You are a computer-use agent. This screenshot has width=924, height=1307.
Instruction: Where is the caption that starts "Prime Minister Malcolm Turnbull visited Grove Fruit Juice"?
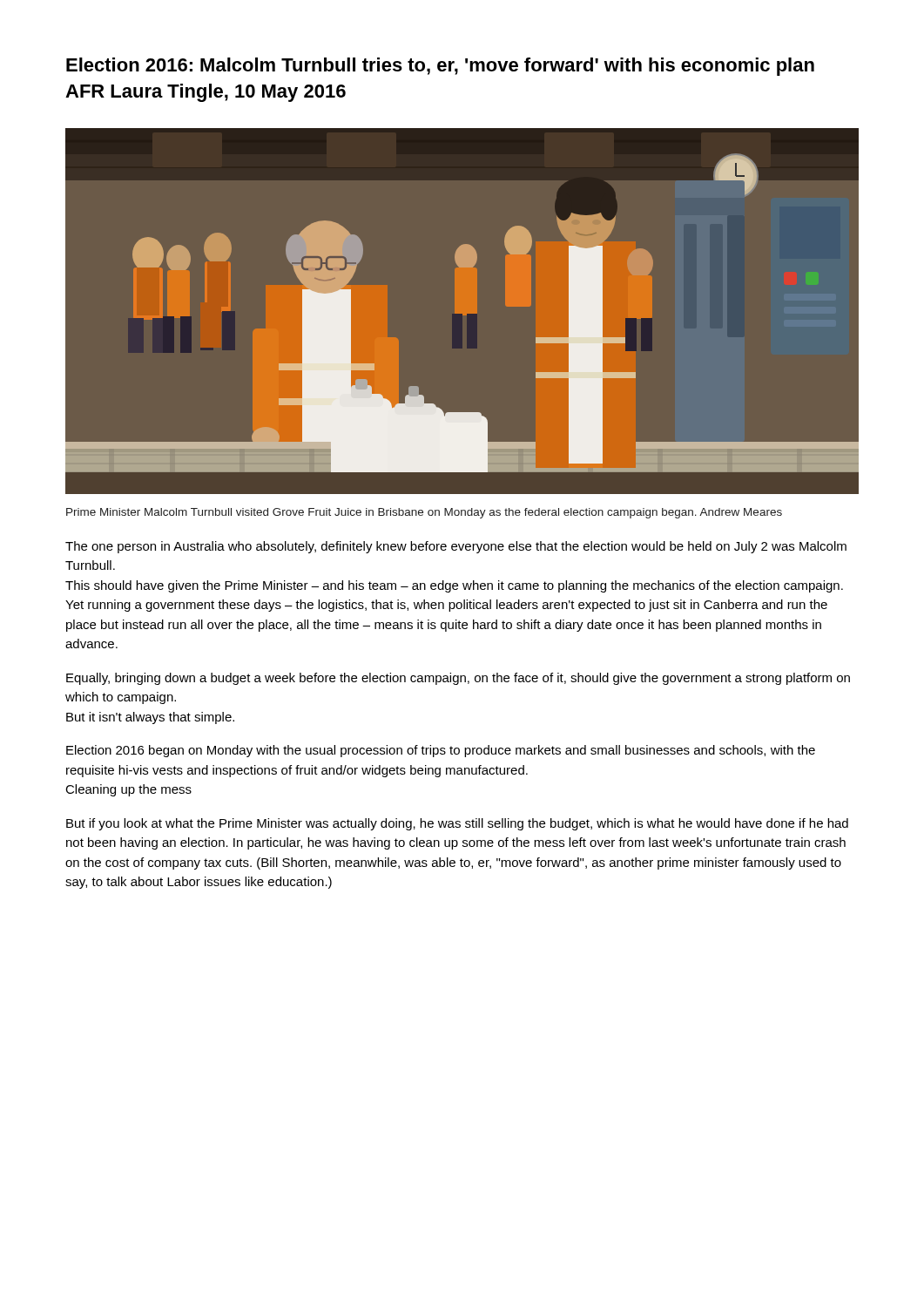click(x=424, y=512)
